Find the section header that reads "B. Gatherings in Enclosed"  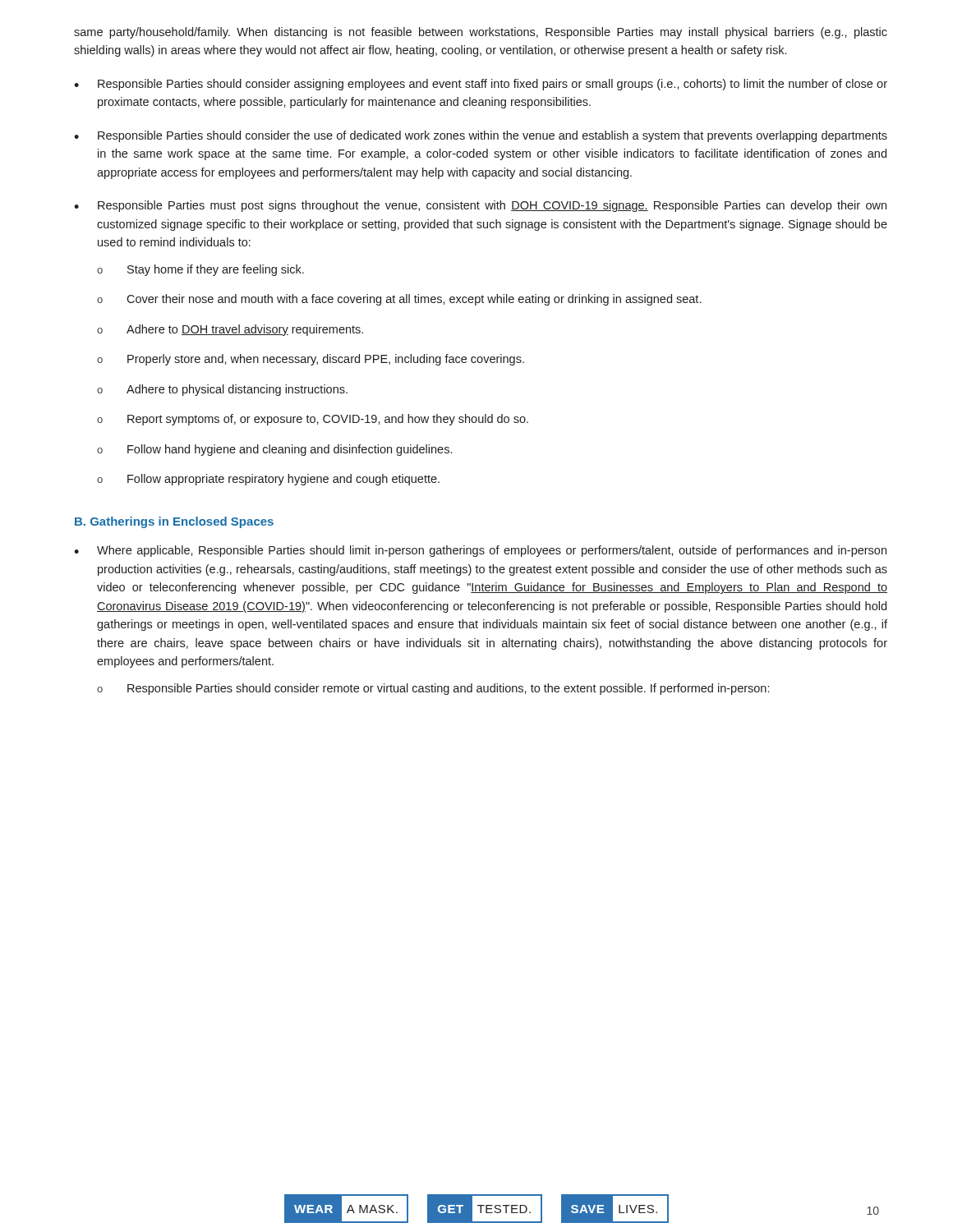[174, 522]
